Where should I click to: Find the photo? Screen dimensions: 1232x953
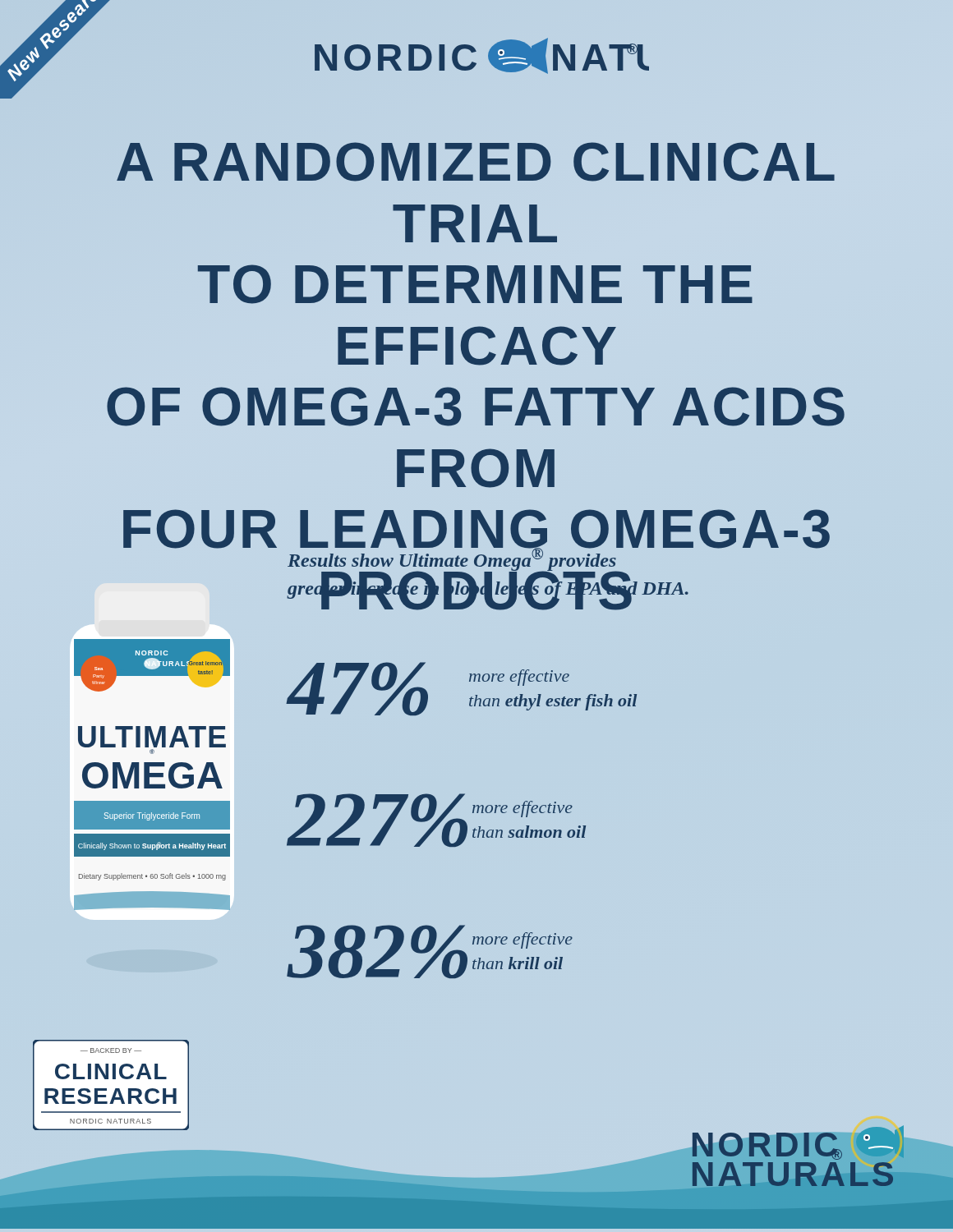click(156, 756)
